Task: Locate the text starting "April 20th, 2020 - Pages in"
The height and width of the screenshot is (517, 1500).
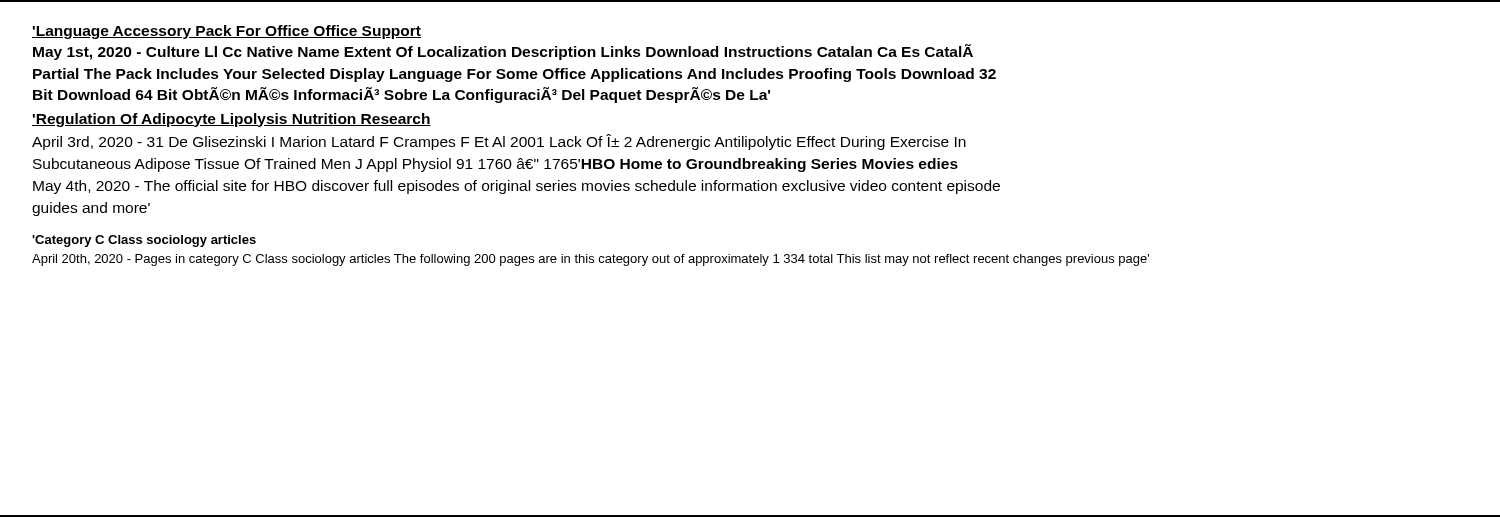Action: point(591,258)
